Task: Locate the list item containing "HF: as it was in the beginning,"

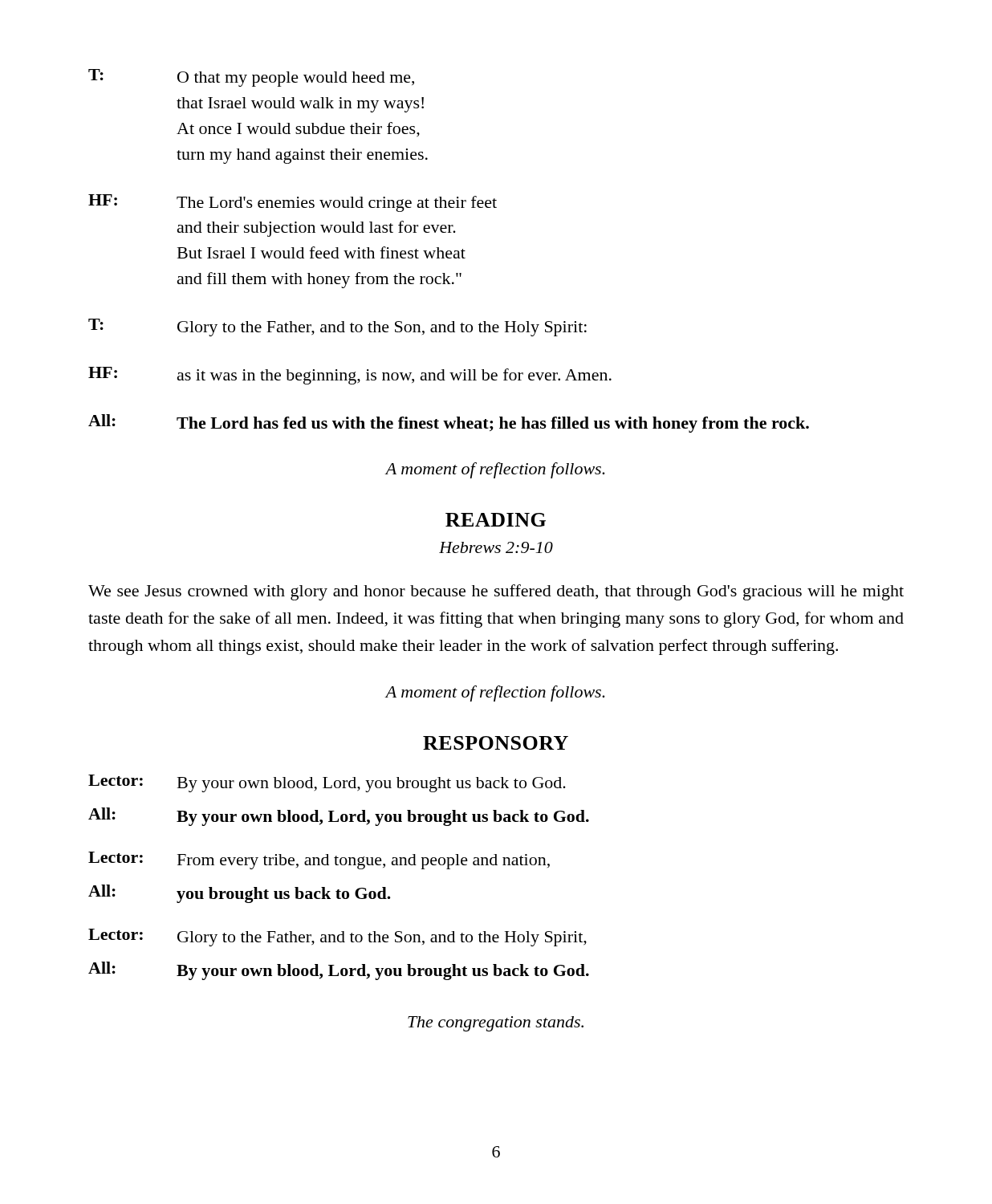Action: 350,375
